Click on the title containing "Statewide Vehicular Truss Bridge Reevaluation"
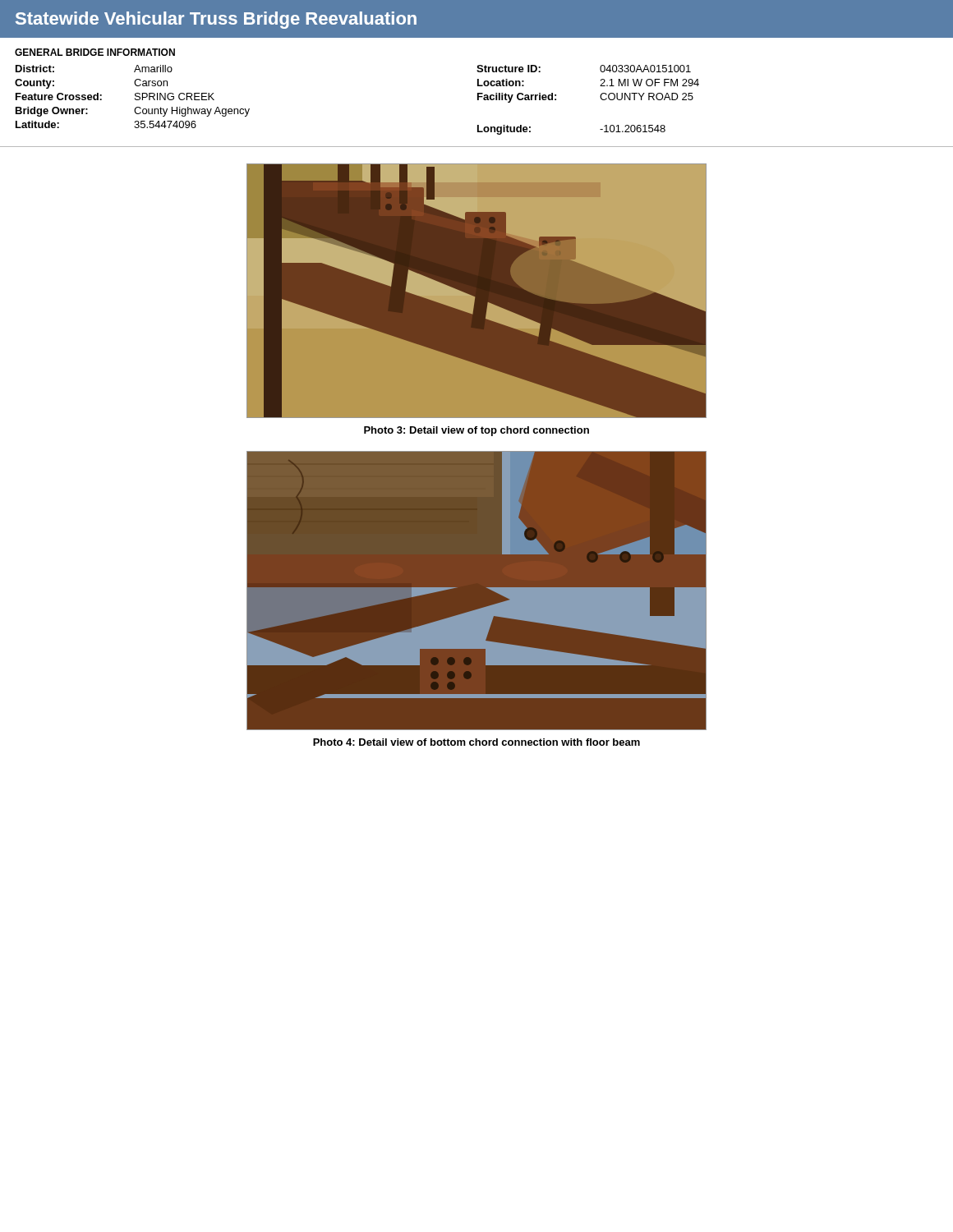 [x=216, y=18]
